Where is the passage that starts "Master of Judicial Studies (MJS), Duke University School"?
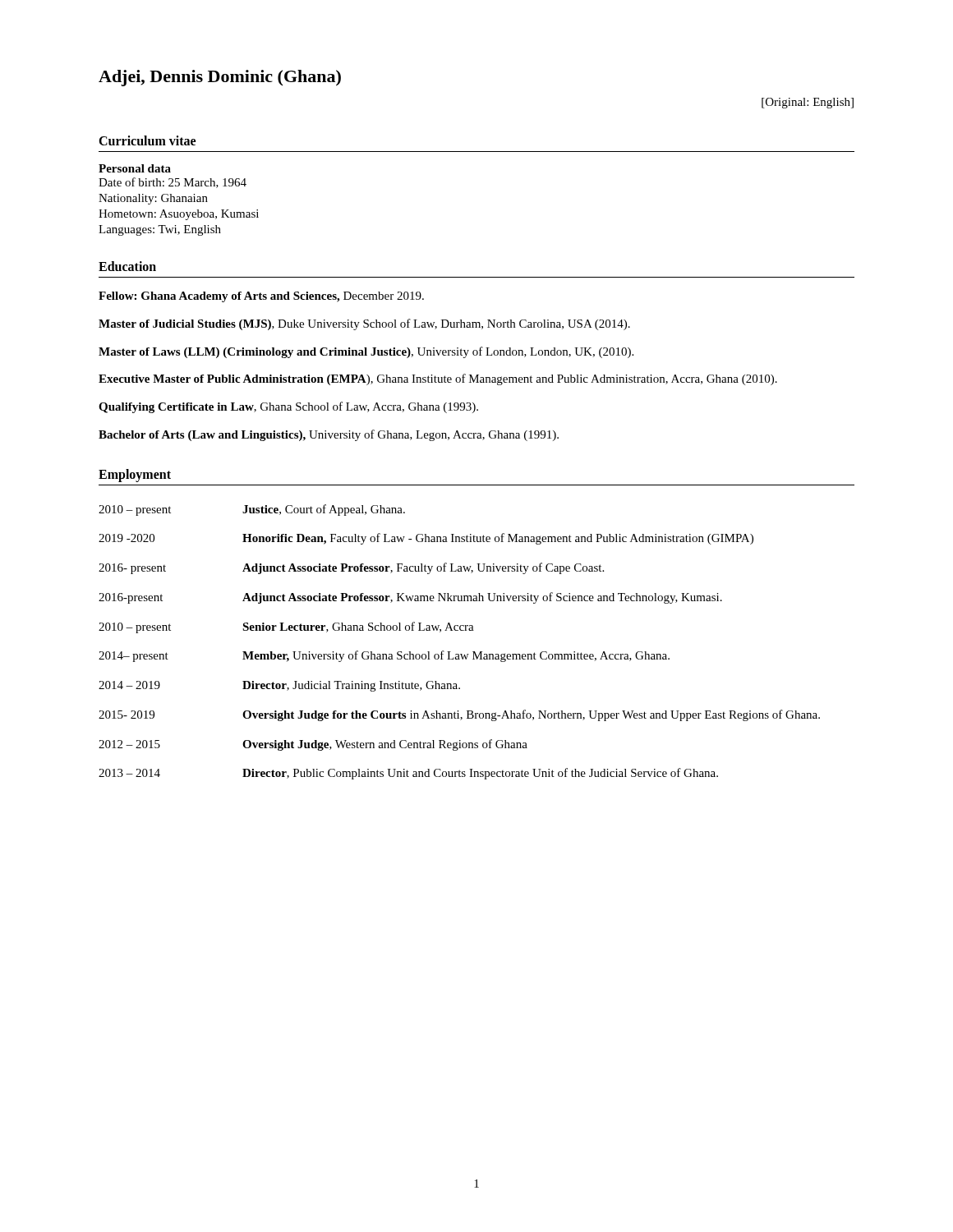953x1232 pixels. (365, 323)
